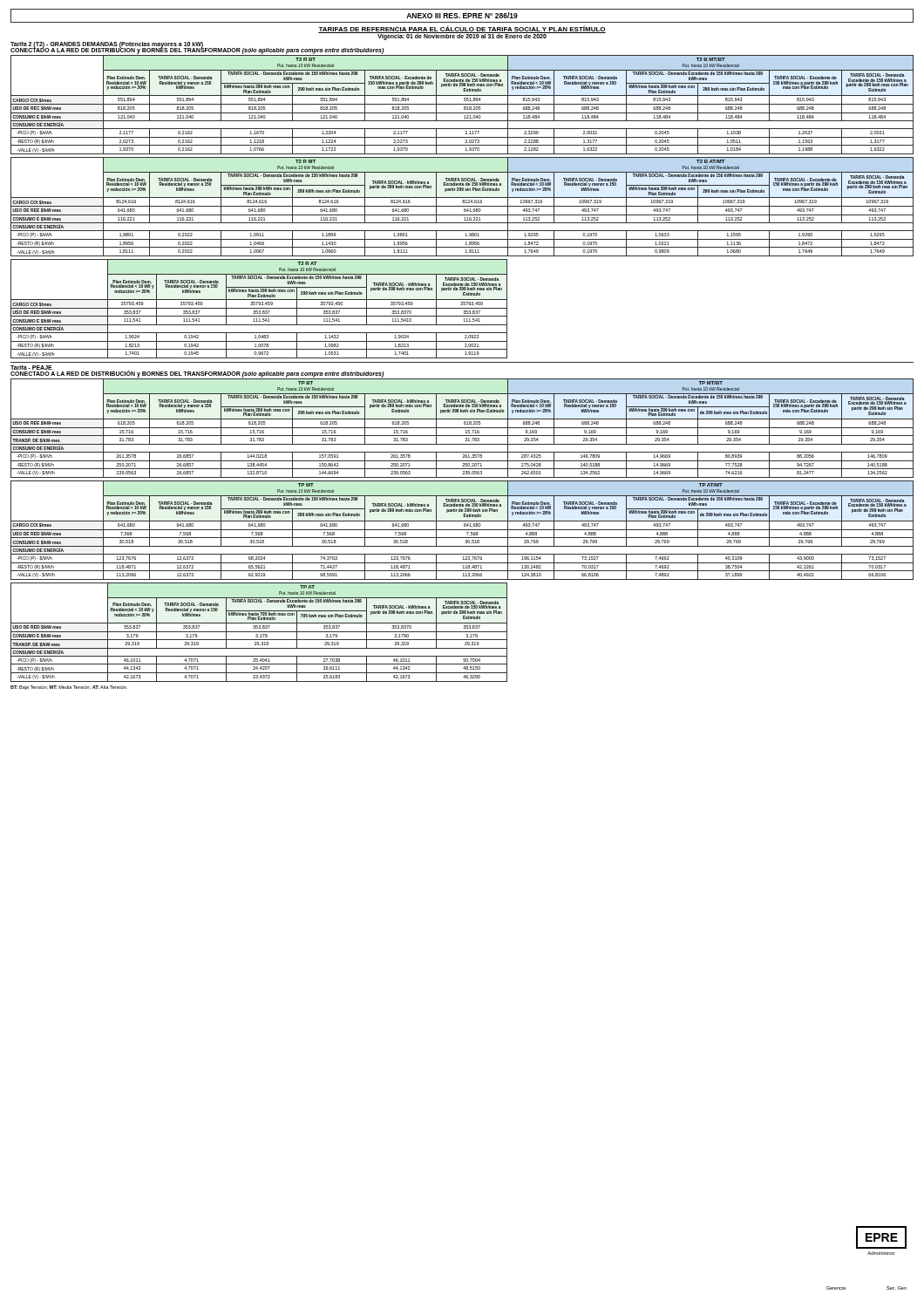This screenshot has height=1308, width=924.
Task: Point to the text block starting "Tarifa 2 (T2) - GRANDES DEMANDAS"
Action: click(x=197, y=47)
